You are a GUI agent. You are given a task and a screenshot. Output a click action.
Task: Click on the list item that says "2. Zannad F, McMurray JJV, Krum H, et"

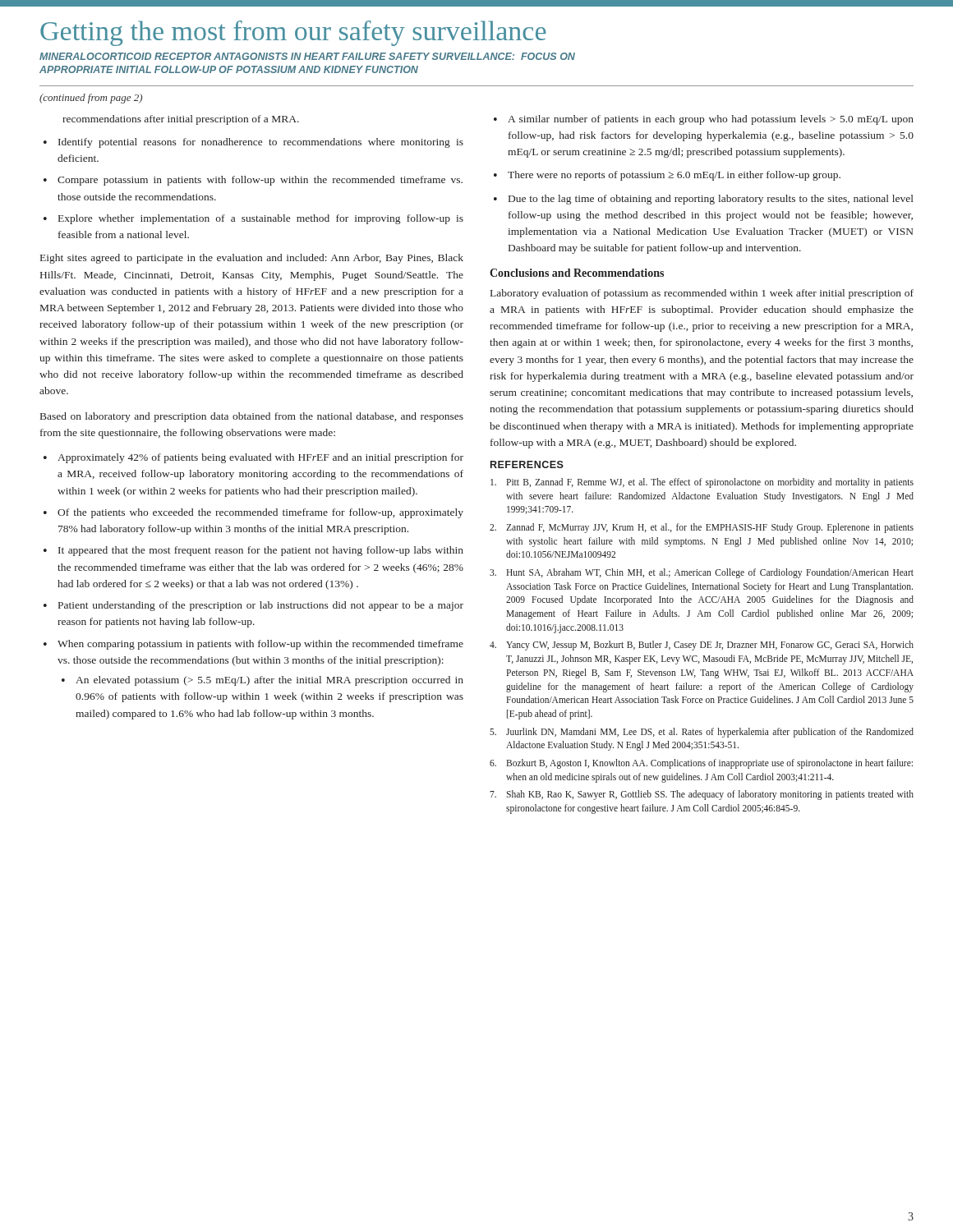coord(702,540)
